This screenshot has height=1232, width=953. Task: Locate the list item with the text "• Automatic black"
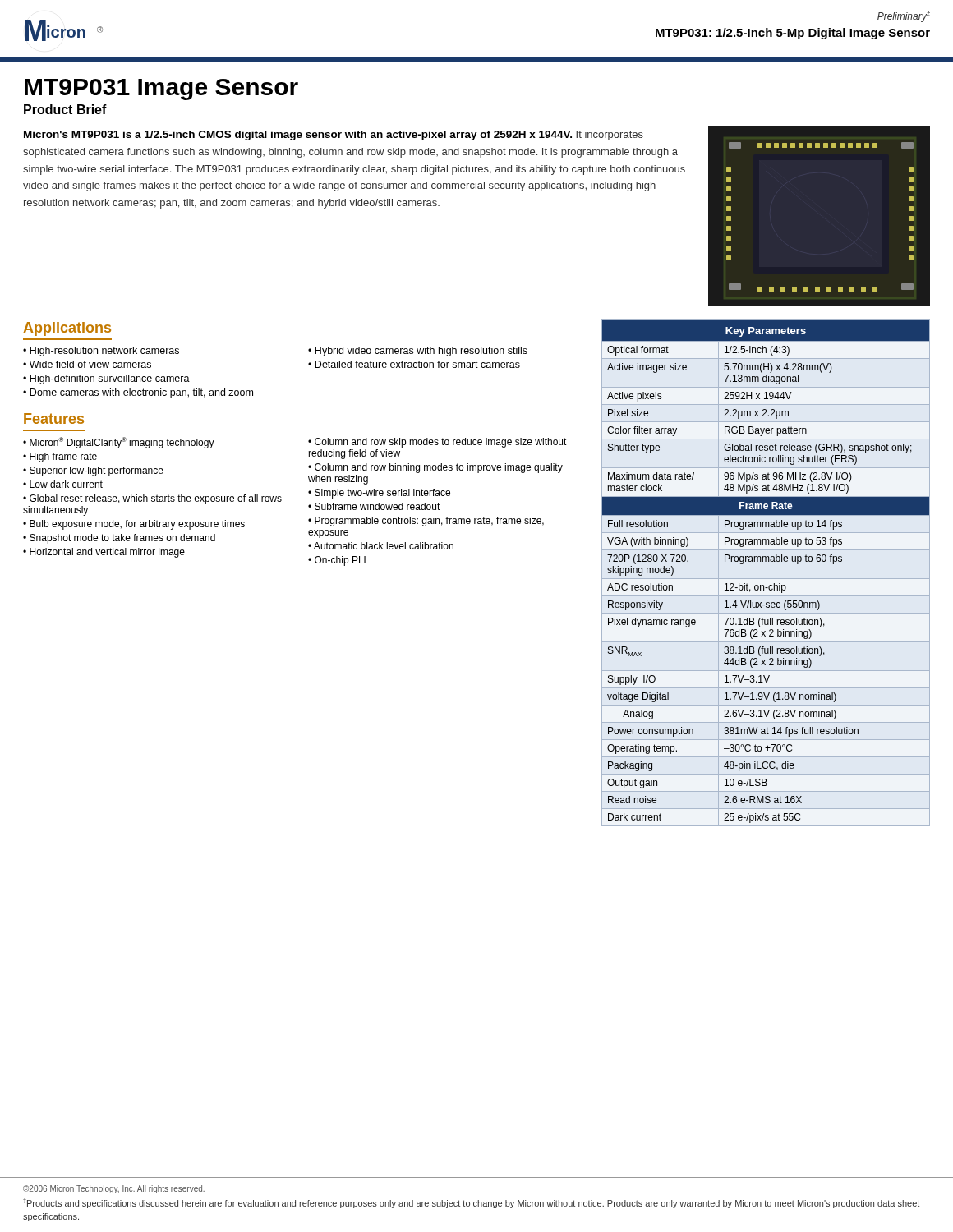tap(381, 546)
